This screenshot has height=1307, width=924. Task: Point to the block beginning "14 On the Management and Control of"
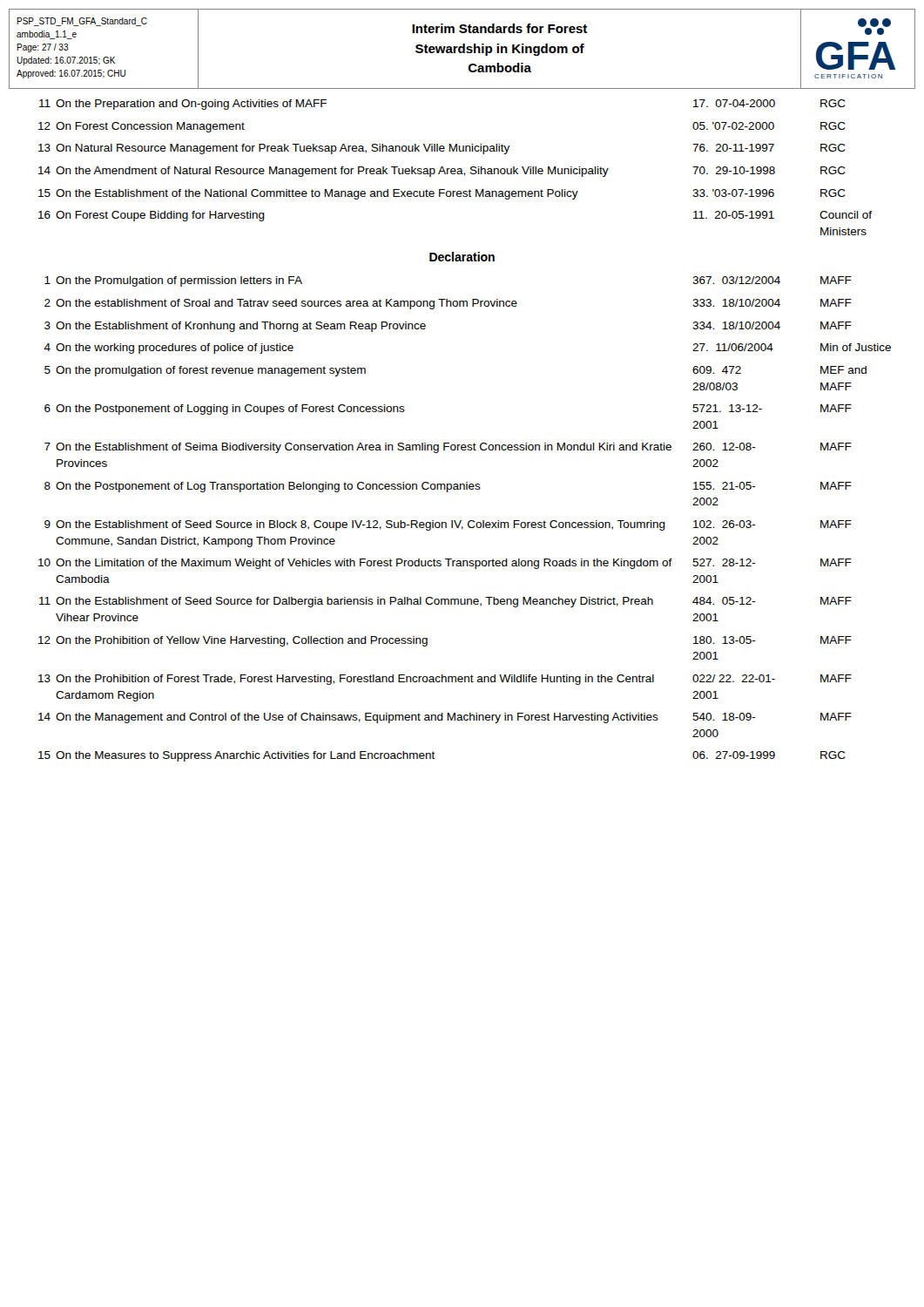coord(462,726)
